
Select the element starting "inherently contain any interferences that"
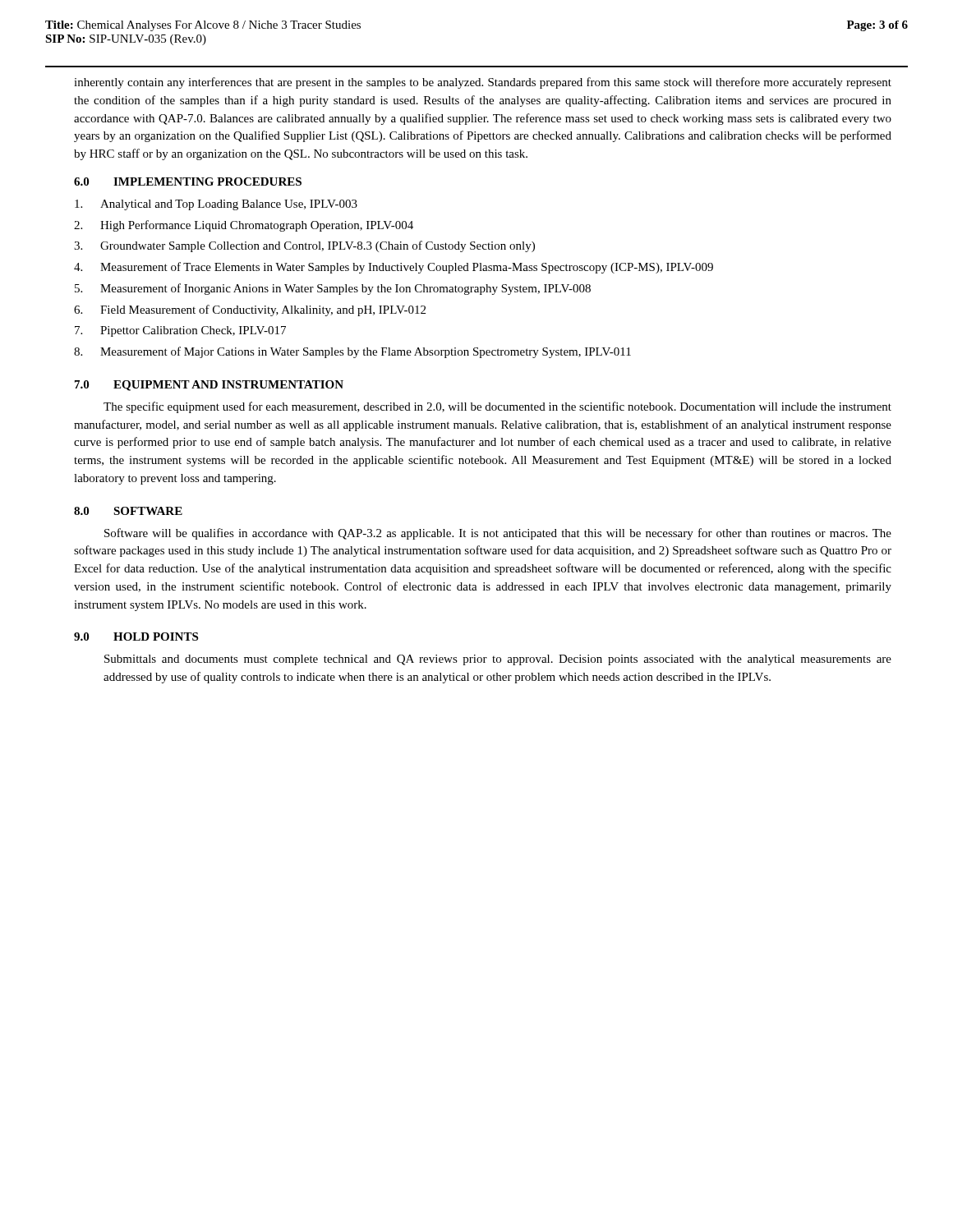pos(483,119)
